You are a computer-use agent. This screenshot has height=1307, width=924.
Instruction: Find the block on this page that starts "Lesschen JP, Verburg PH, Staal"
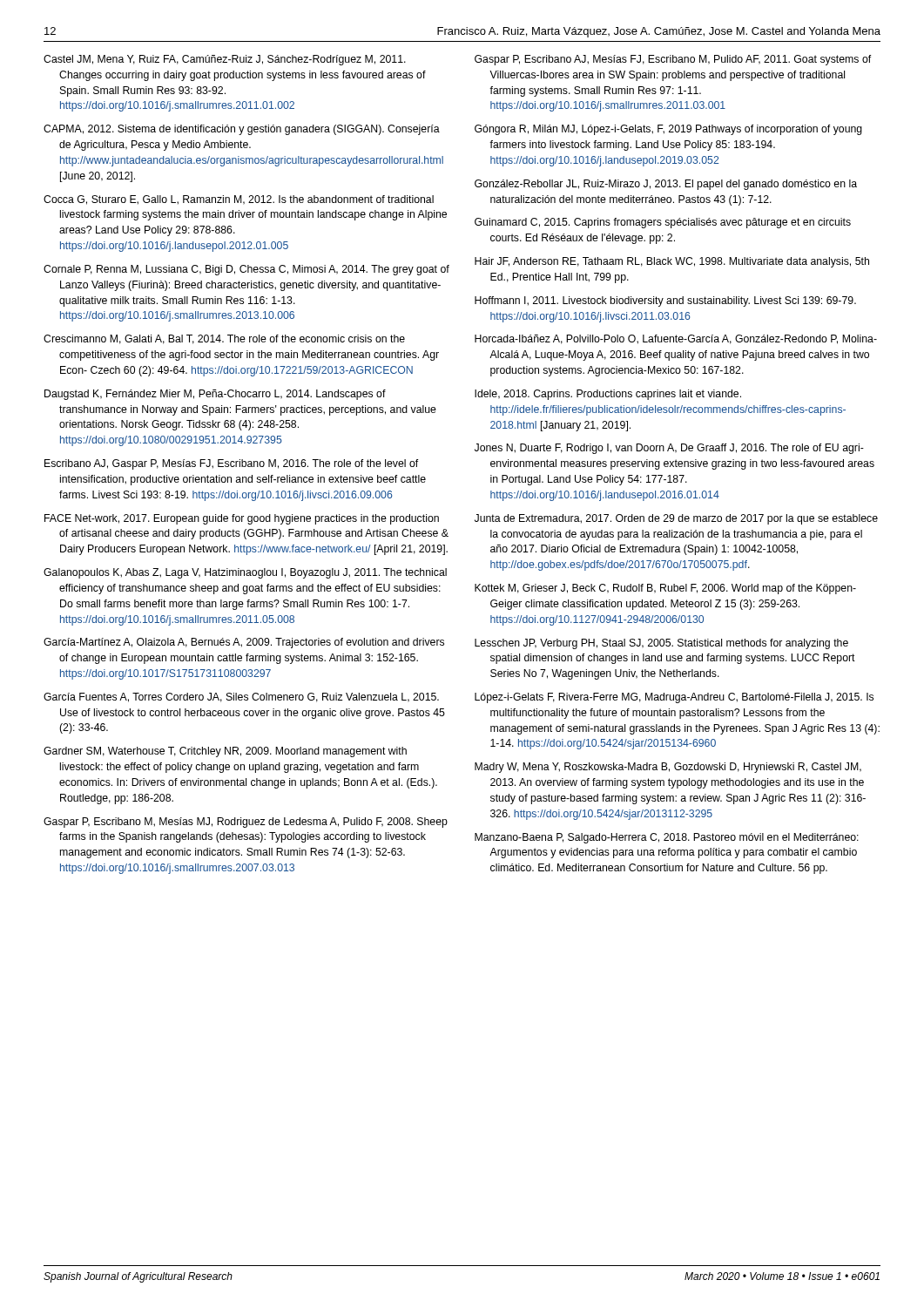tap(664, 658)
